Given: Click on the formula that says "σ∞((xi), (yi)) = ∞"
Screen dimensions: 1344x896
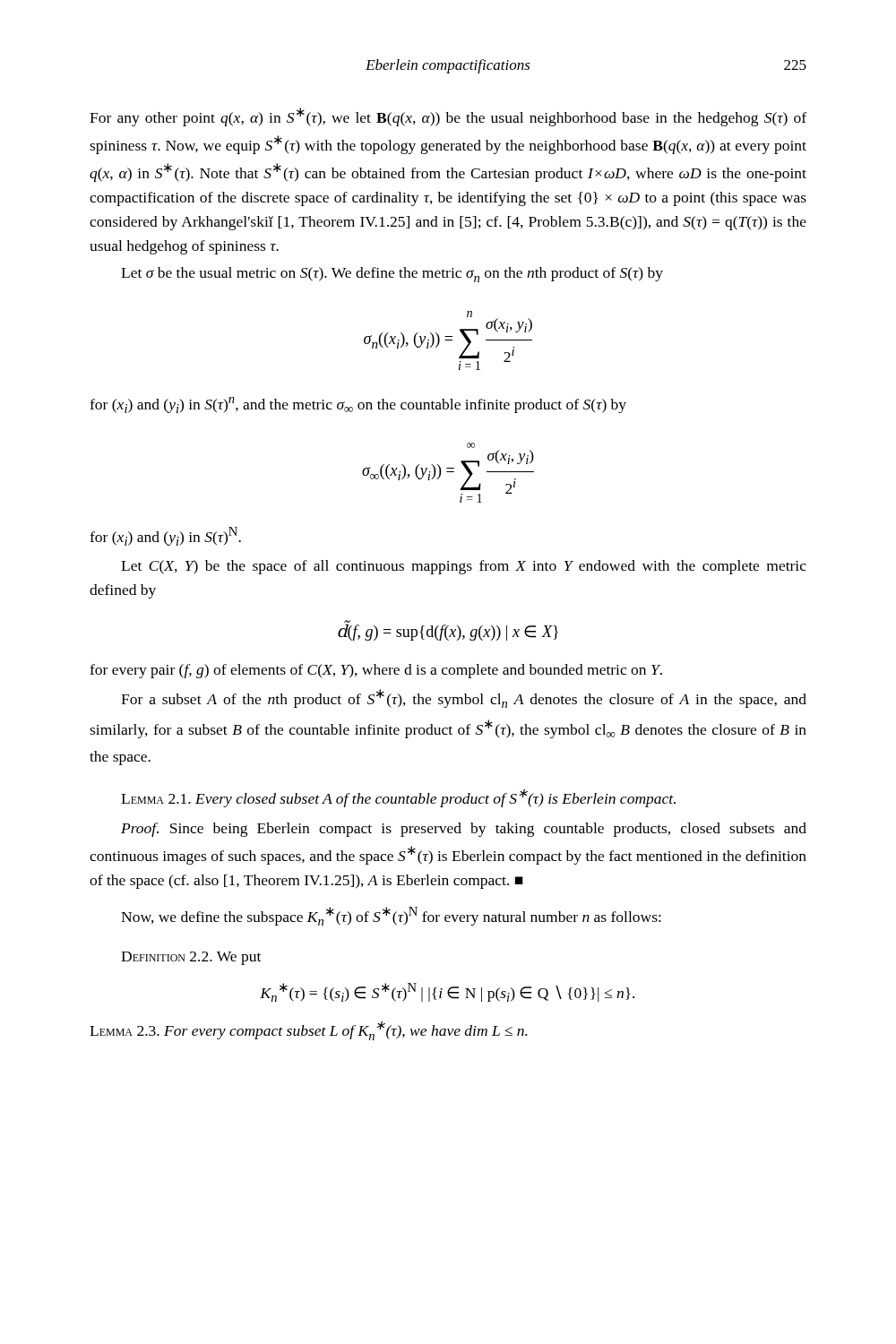Looking at the screenshot, I should (x=448, y=472).
